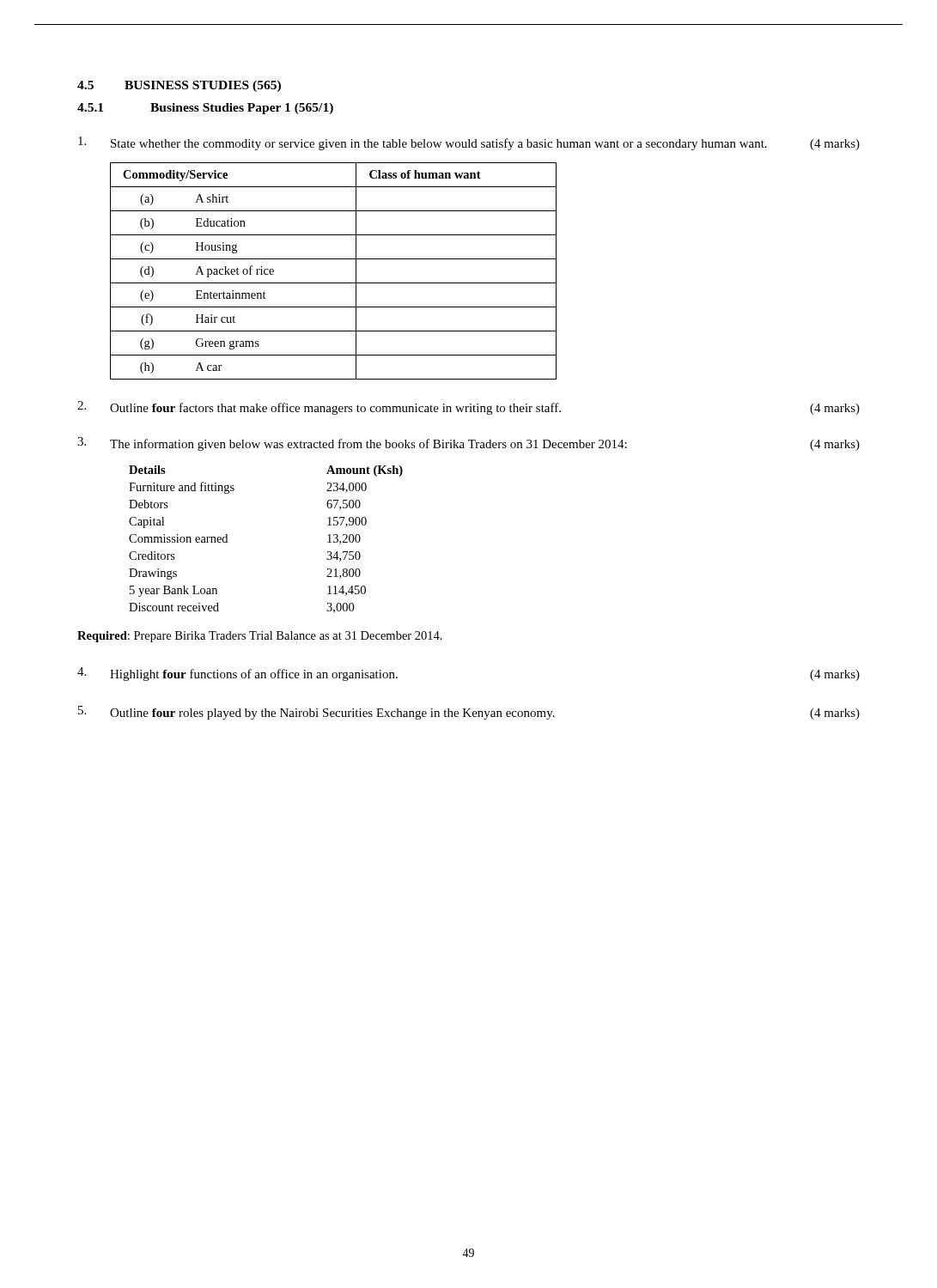The height and width of the screenshot is (1288, 937).
Task: Find the table that mentions "A shirt"
Action: [468, 271]
